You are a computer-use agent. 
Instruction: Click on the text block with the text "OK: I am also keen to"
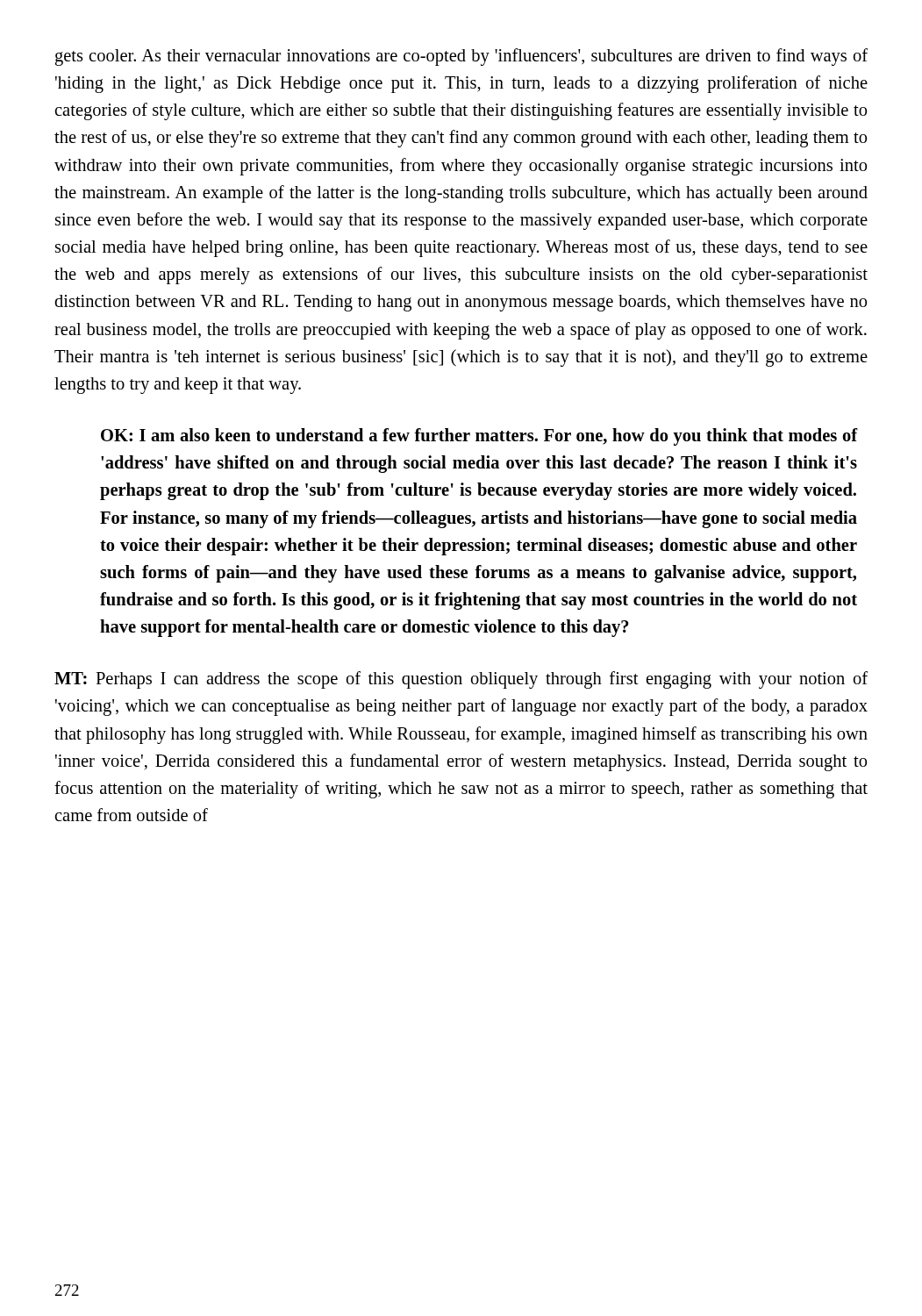pyautogui.click(x=479, y=531)
